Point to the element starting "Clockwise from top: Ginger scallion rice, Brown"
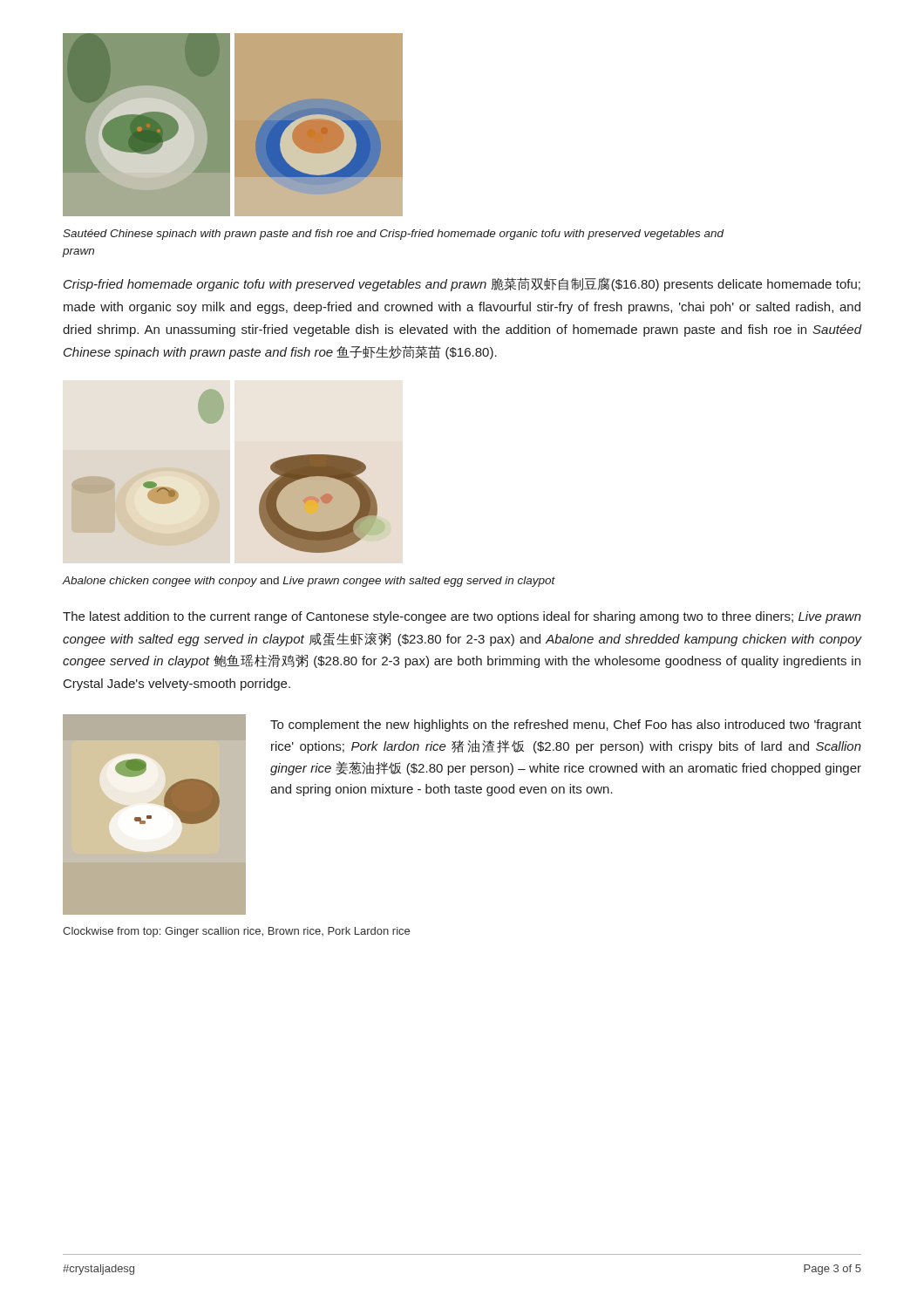 237,931
